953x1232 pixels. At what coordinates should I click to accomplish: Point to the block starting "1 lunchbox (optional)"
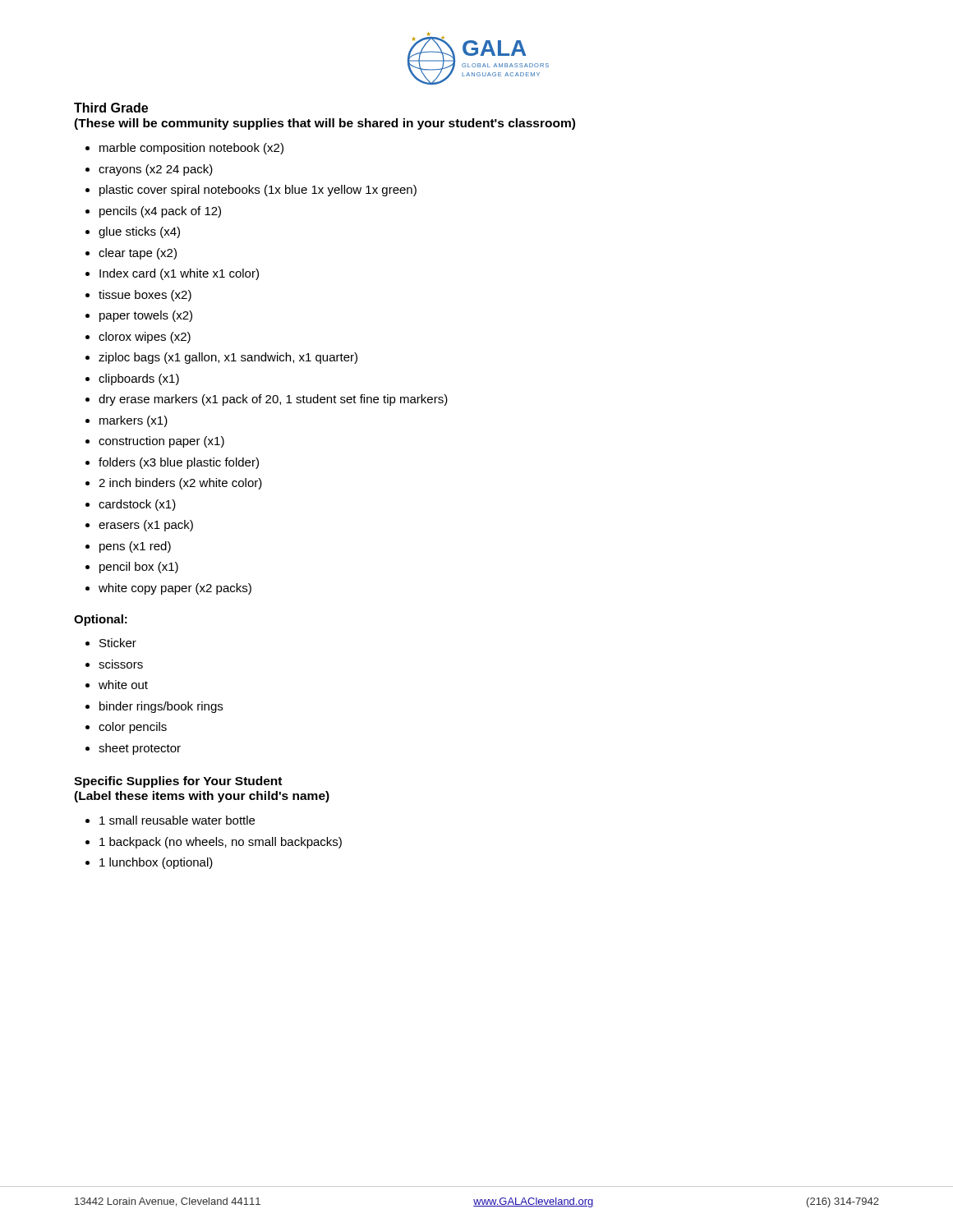pyautogui.click(x=156, y=862)
